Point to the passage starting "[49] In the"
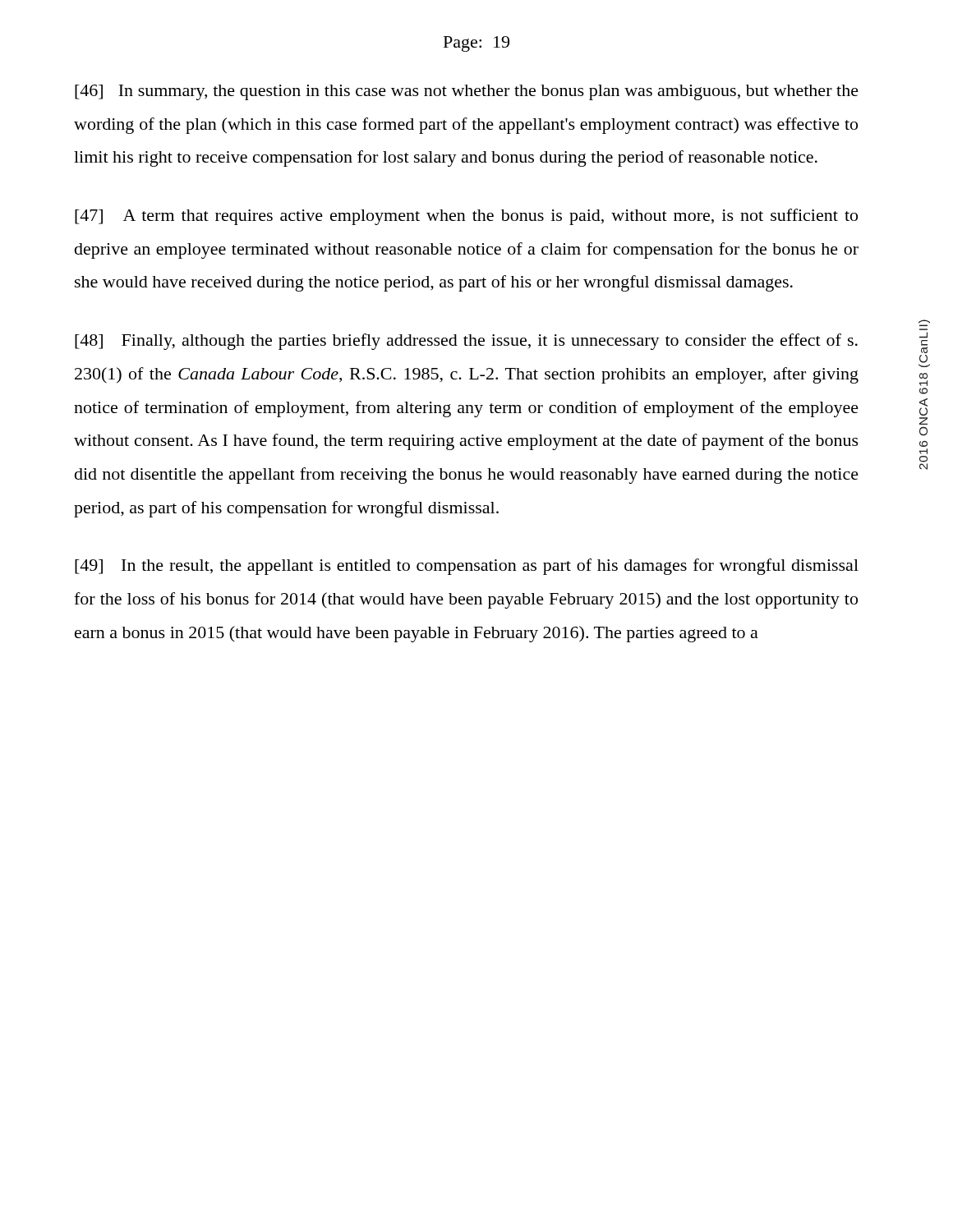The width and height of the screenshot is (953, 1232). tap(466, 598)
